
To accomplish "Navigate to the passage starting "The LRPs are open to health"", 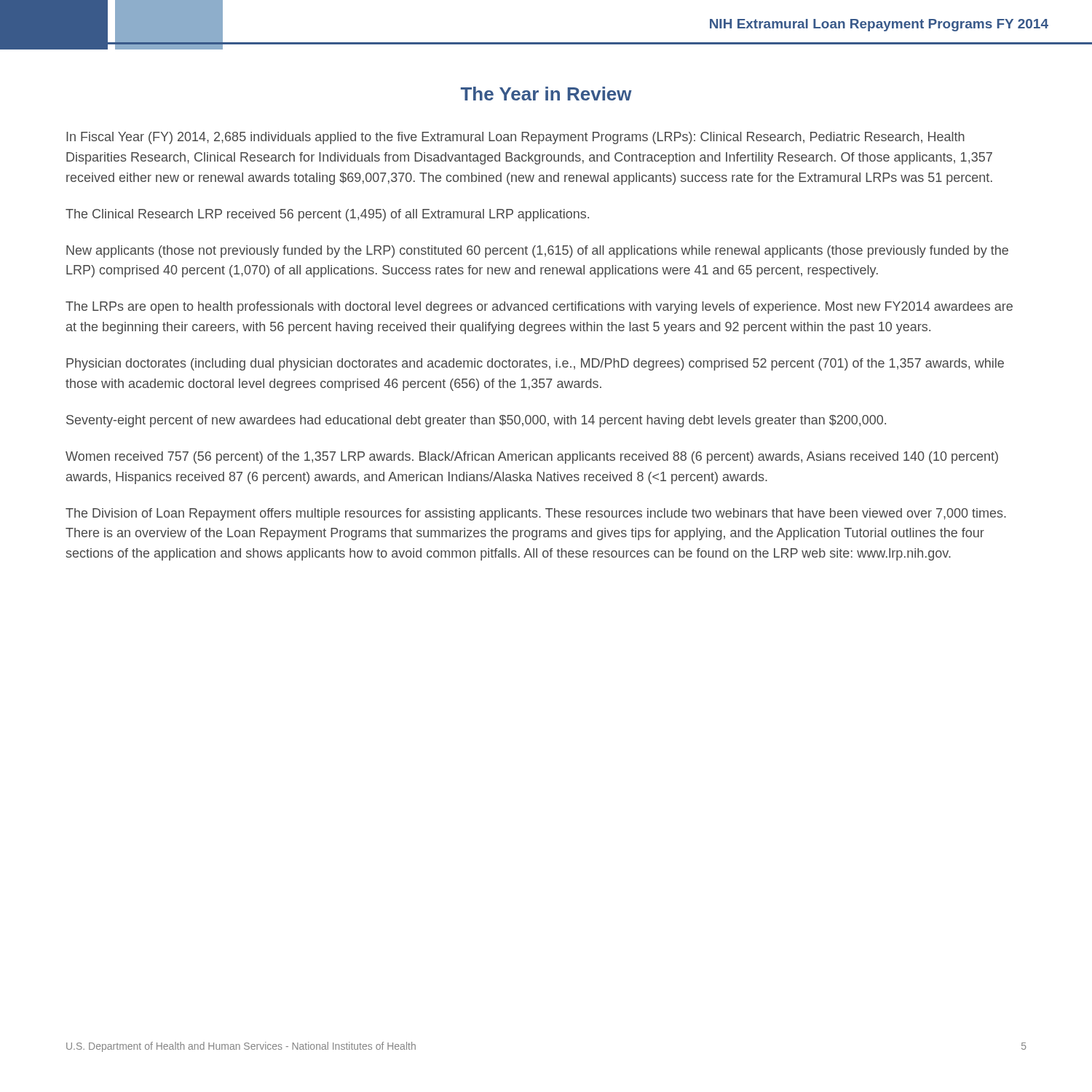I will tap(539, 317).
